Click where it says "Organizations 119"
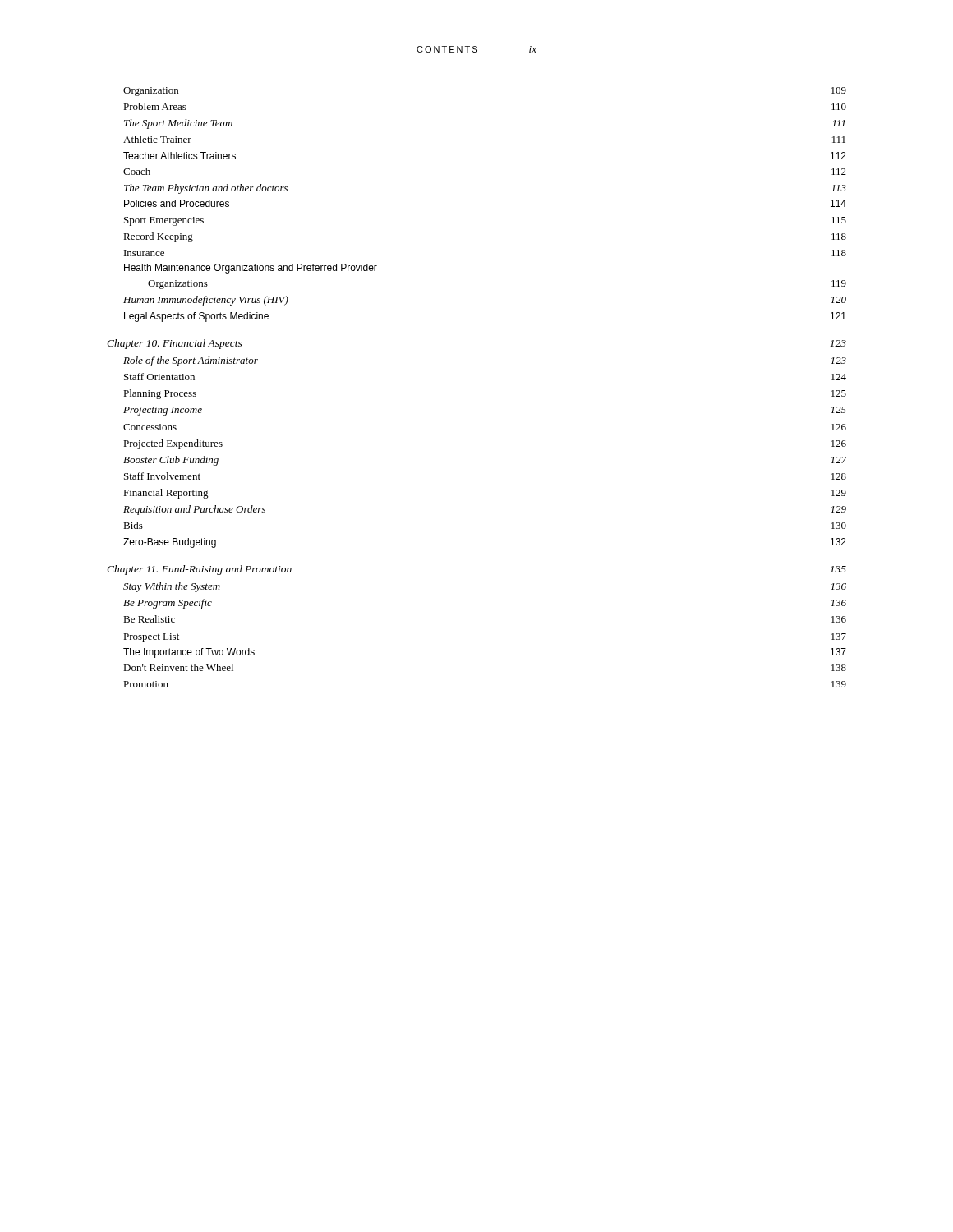This screenshot has height=1232, width=953. [x=180, y=285]
